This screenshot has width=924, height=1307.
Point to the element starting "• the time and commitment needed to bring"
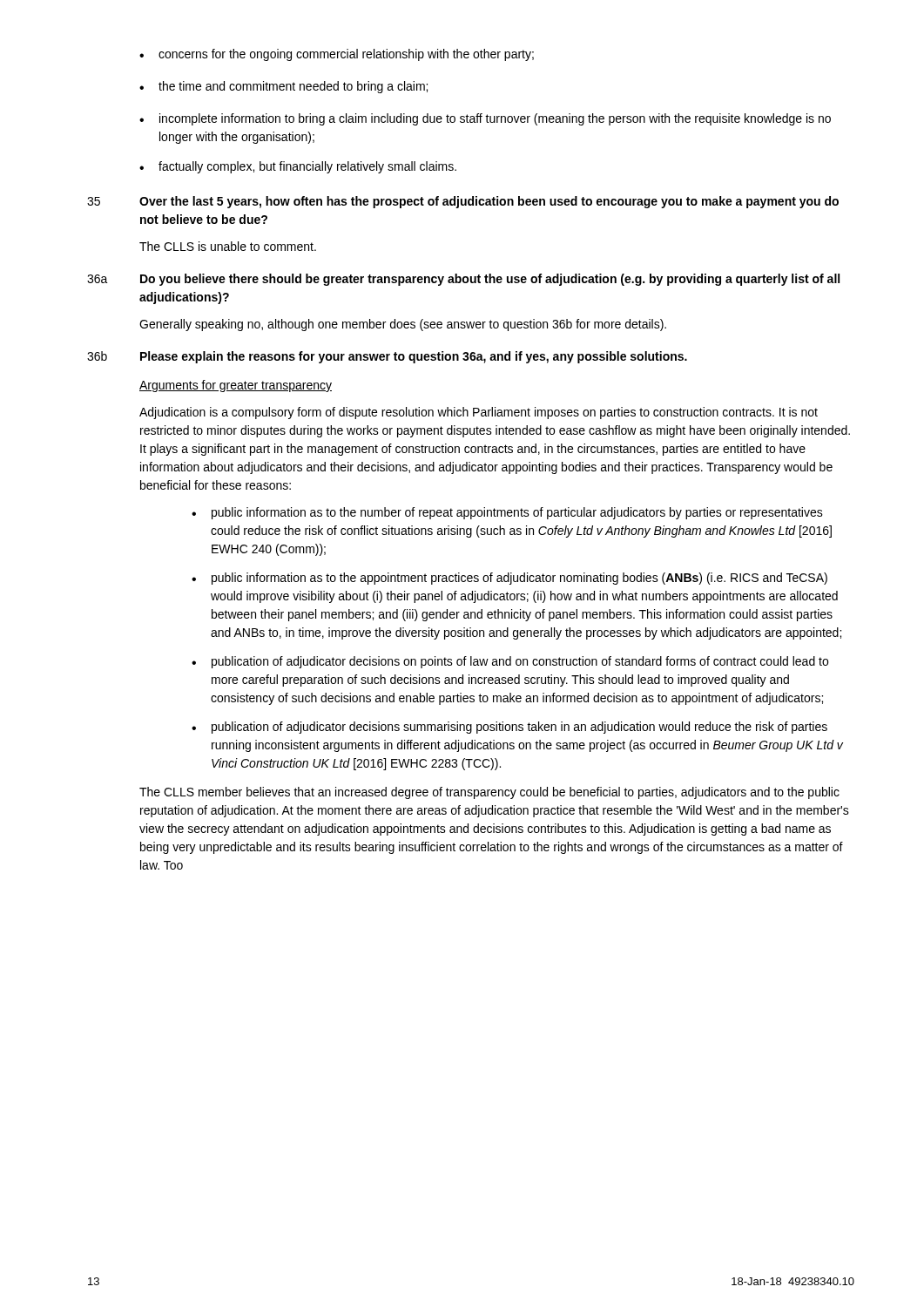tap(283, 87)
